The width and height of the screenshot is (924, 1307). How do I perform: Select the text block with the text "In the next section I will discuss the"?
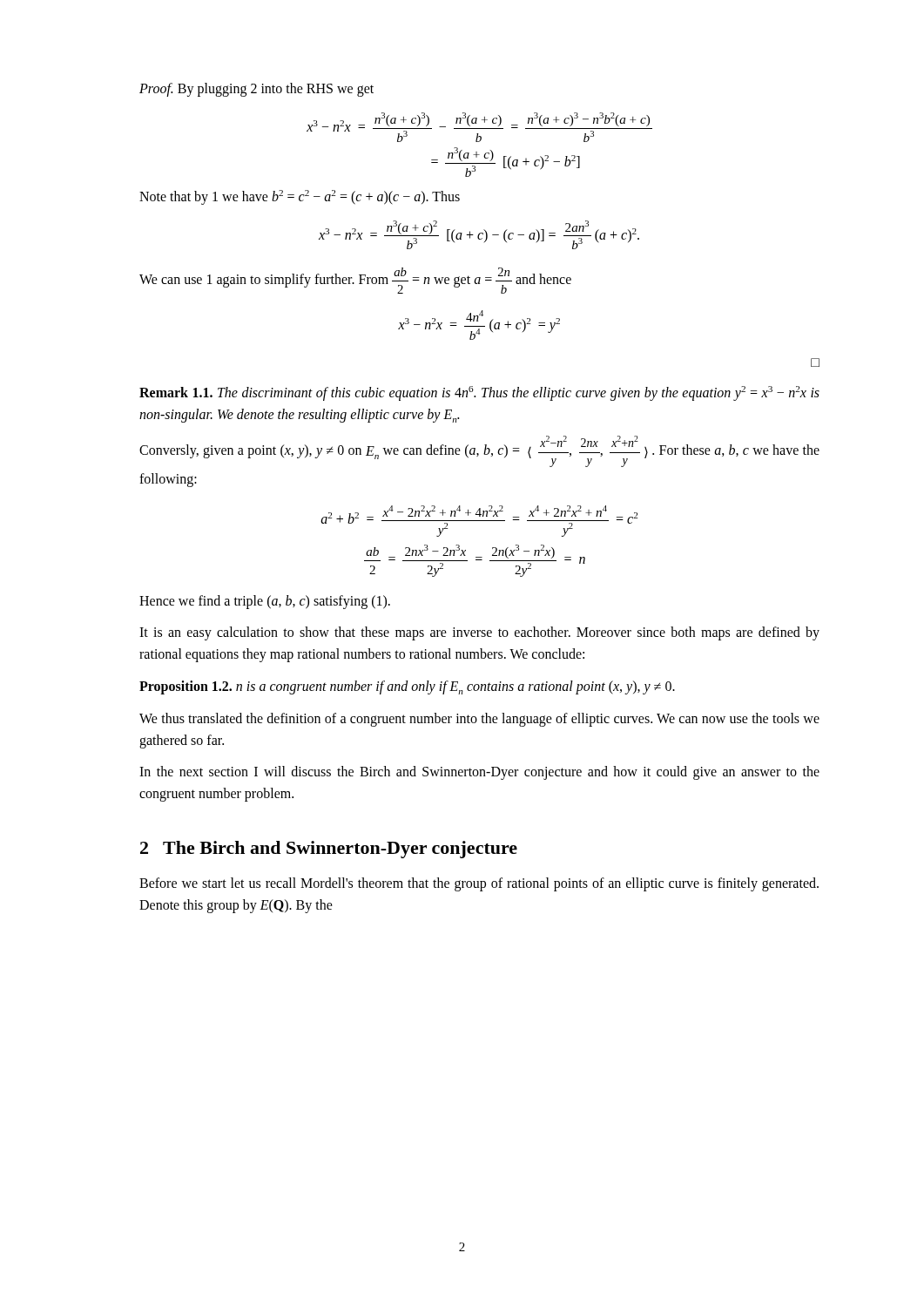tap(479, 783)
